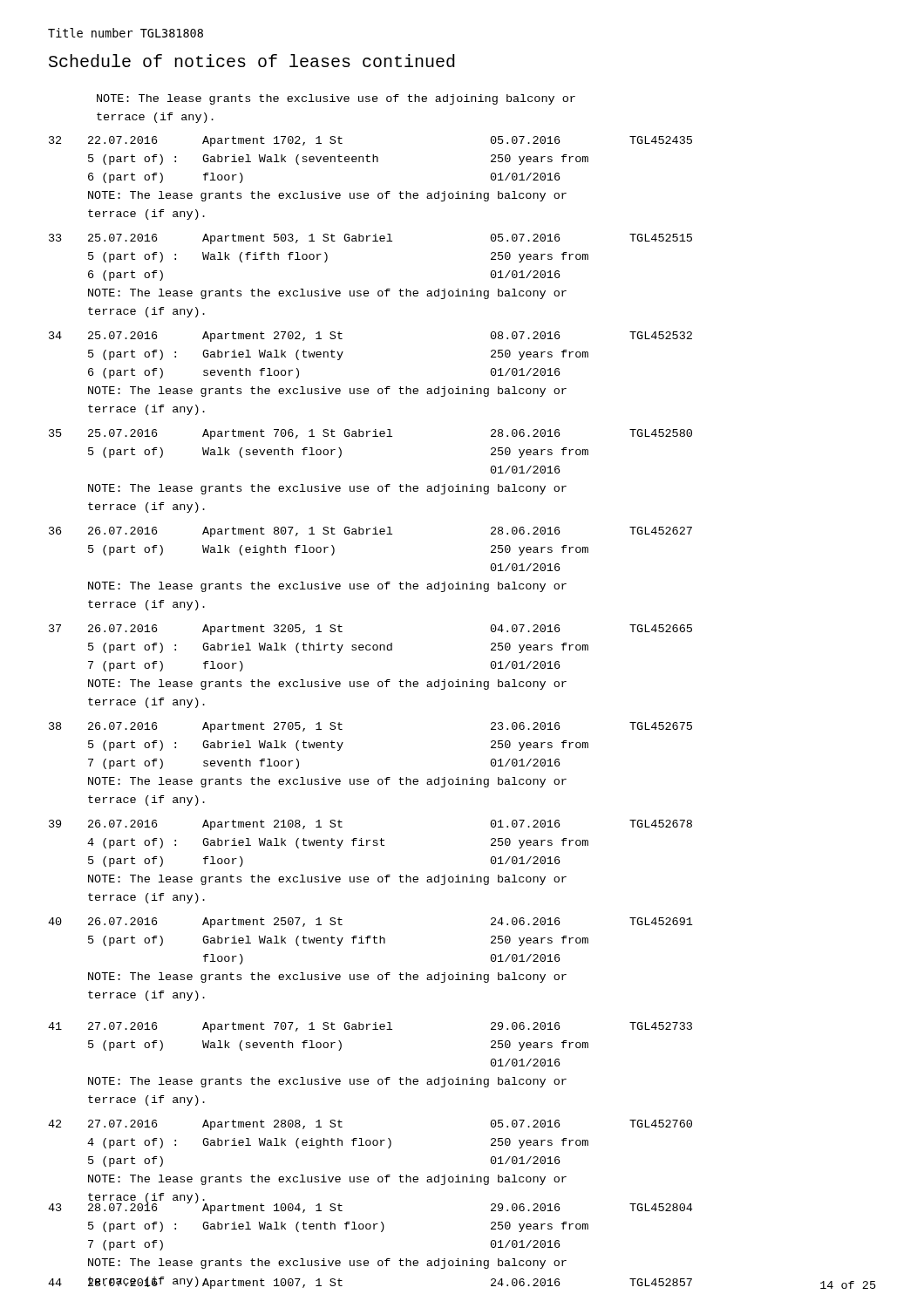Locate the block starting "44 28.07.2016 Apartment 1007, 1 St 24.06.2016 TGL452857"

[x=211, y=1282]
